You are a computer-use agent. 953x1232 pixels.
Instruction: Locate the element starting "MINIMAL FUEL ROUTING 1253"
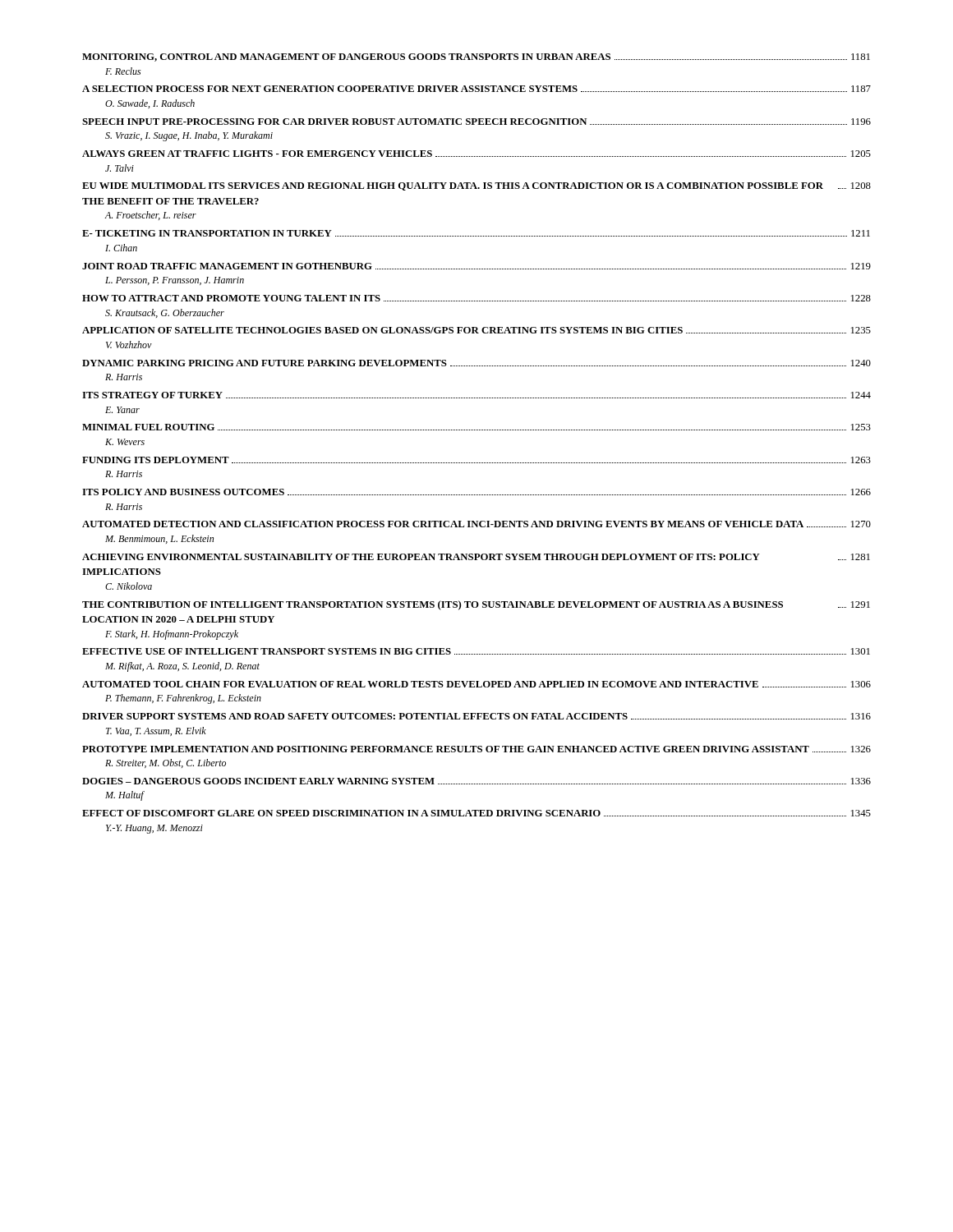[x=476, y=428]
